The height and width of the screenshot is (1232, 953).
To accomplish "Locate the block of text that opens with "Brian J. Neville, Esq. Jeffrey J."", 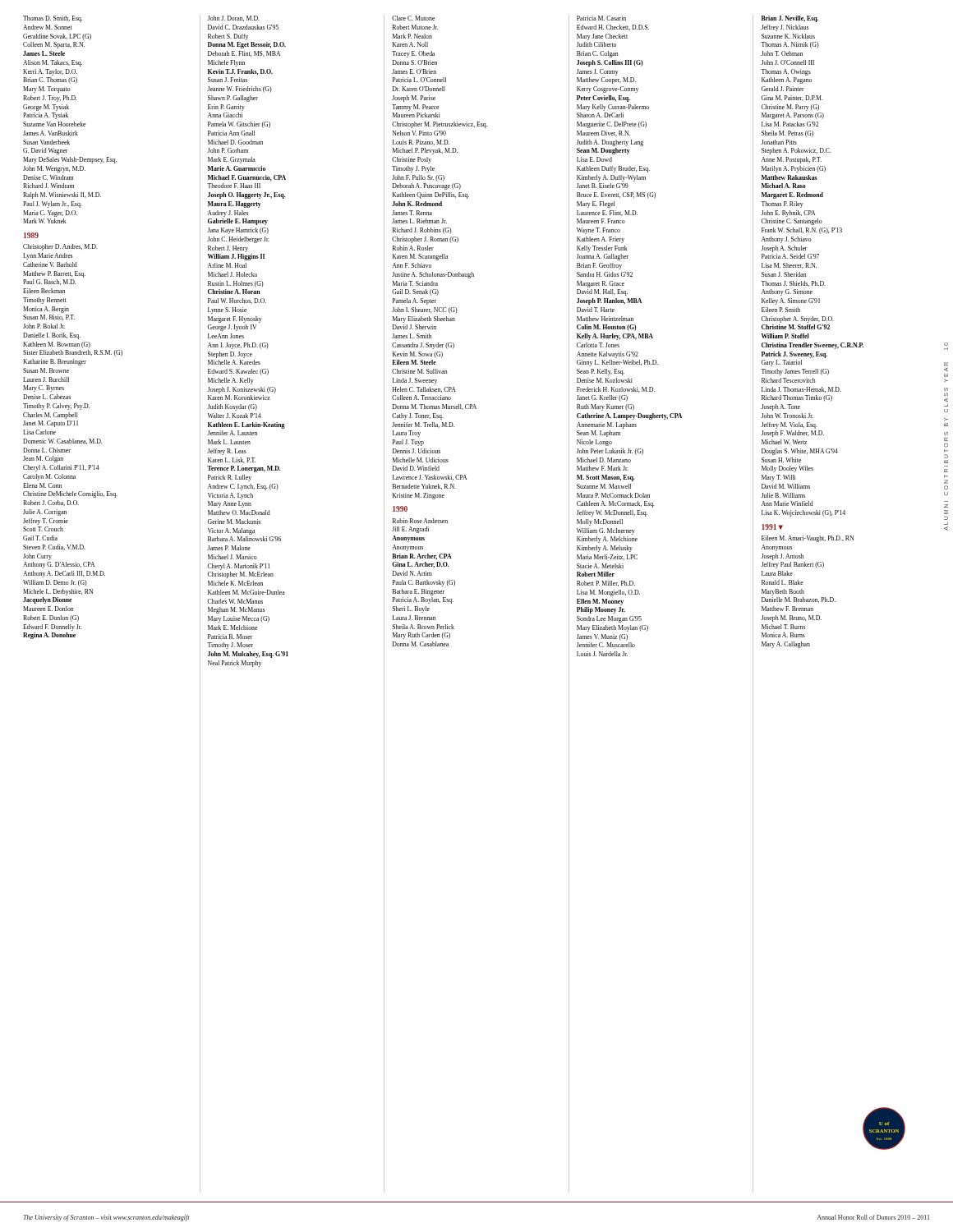I will [x=812, y=266].
